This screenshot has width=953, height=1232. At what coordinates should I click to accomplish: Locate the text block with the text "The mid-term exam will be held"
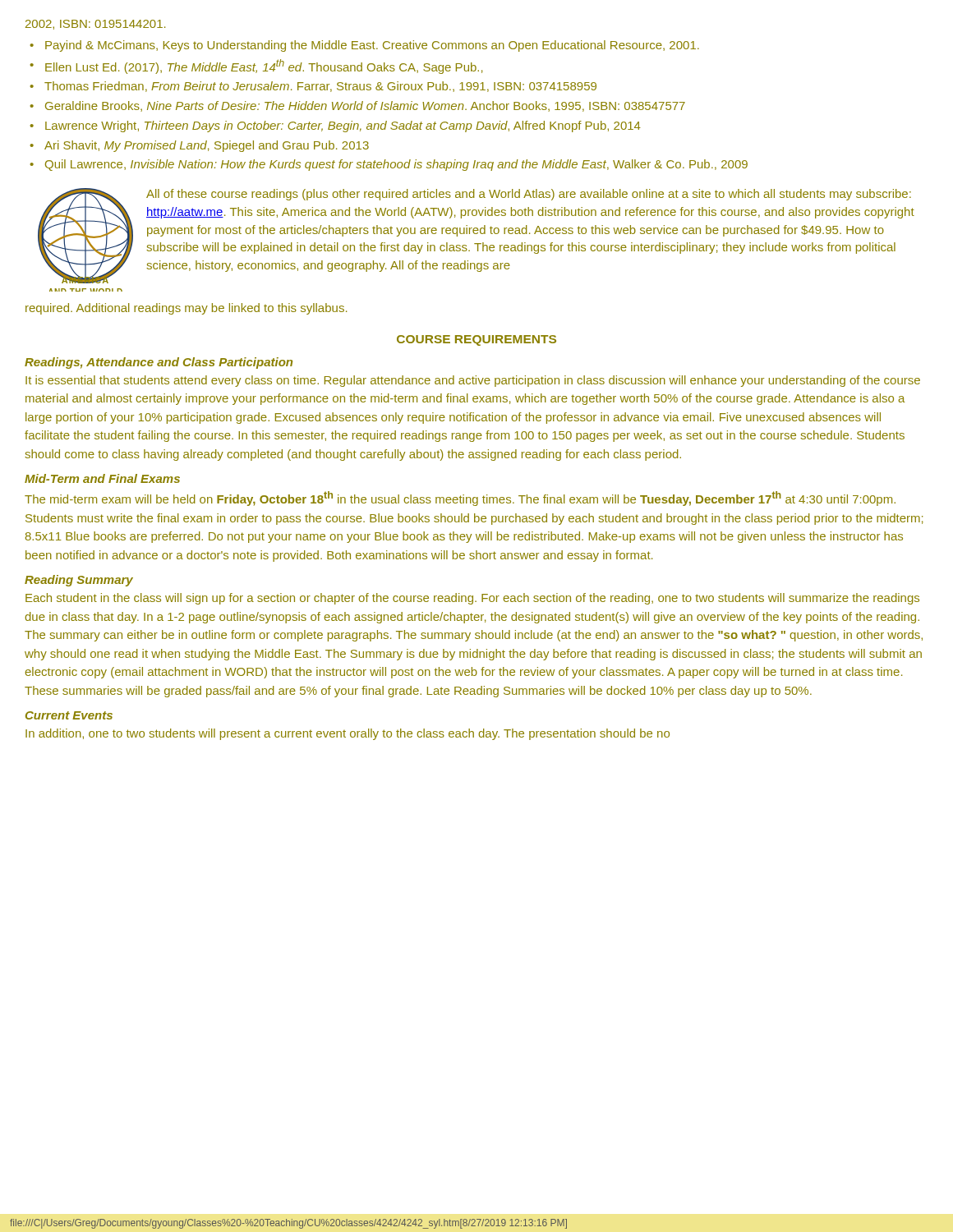coord(474,526)
